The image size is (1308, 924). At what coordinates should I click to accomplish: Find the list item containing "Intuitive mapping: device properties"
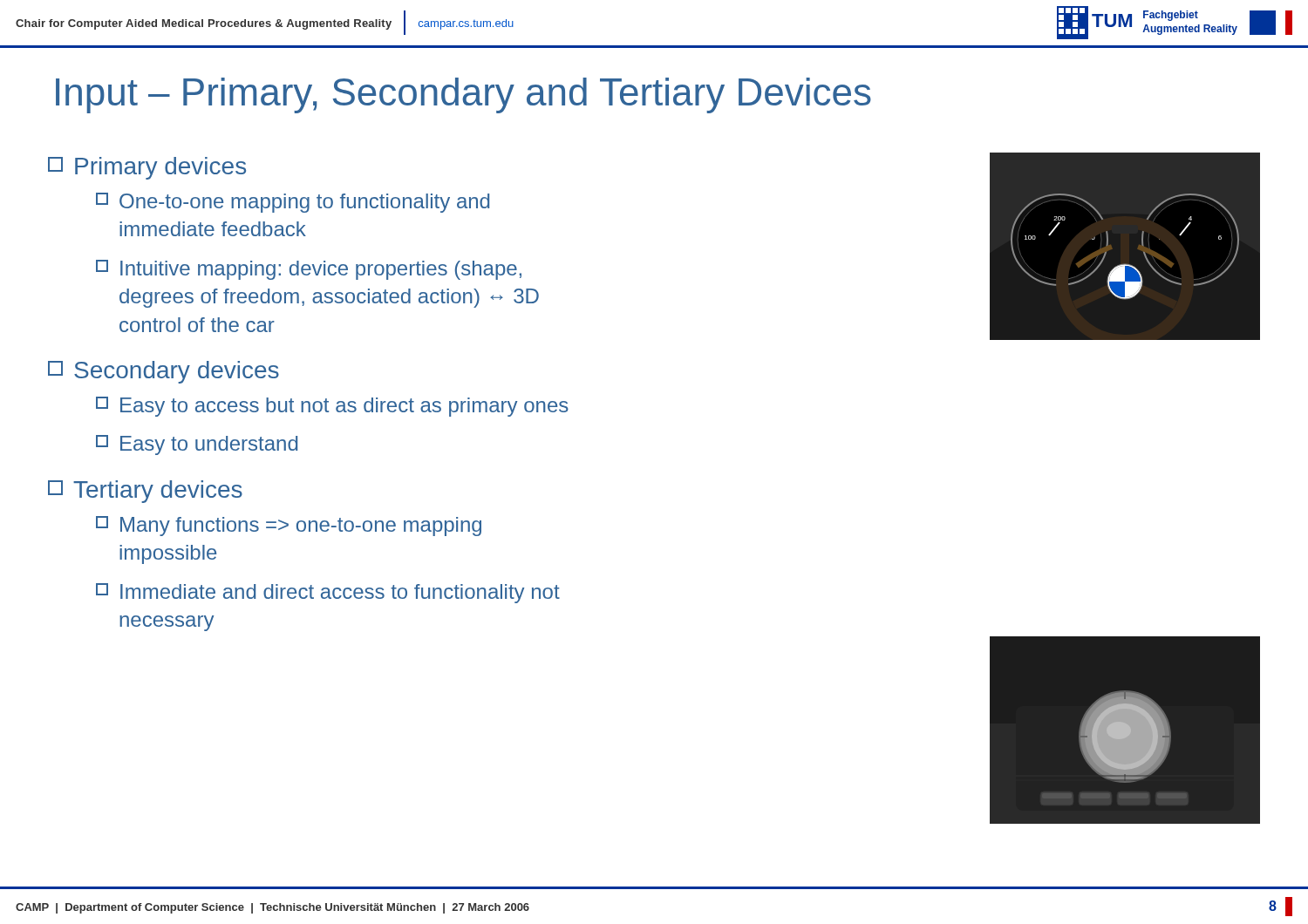(x=318, y=297)
